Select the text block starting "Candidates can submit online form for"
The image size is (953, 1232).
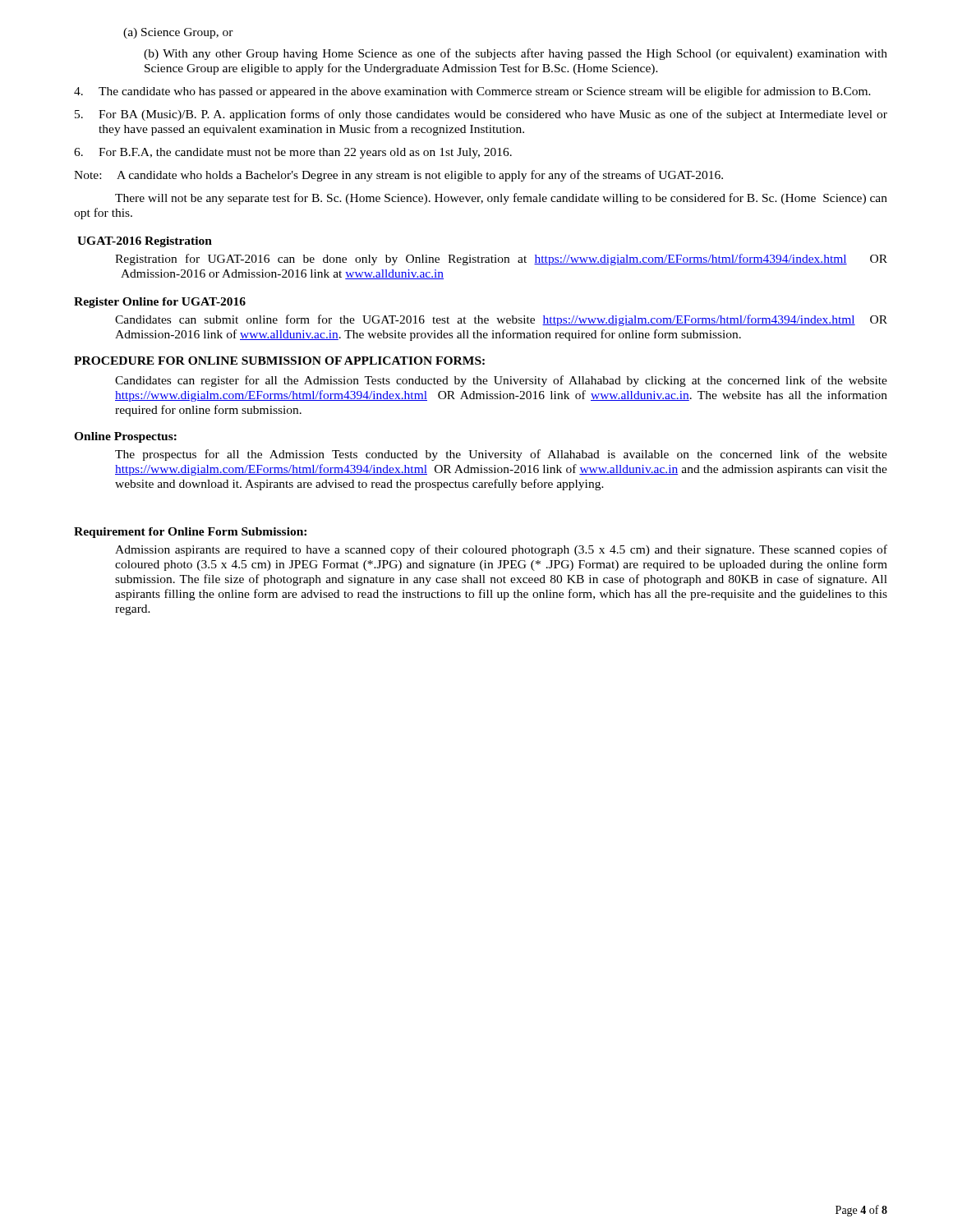coord(501,326)
